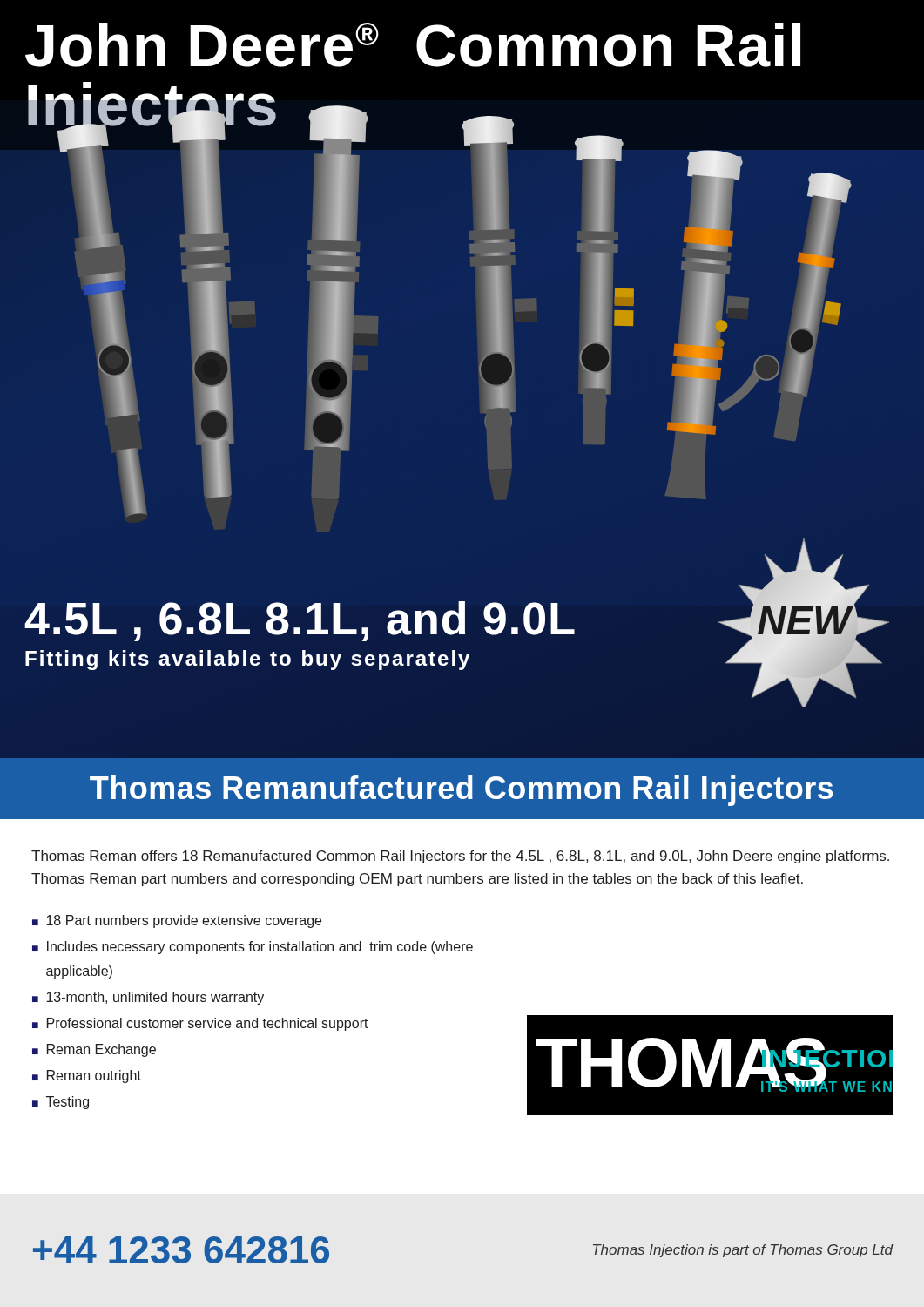Screen dimensions: 1307x924
Task: Find the text starting "■ 13-month, unlimited hours warranty"
Action: pyautogui.click(x=148, y=998)
